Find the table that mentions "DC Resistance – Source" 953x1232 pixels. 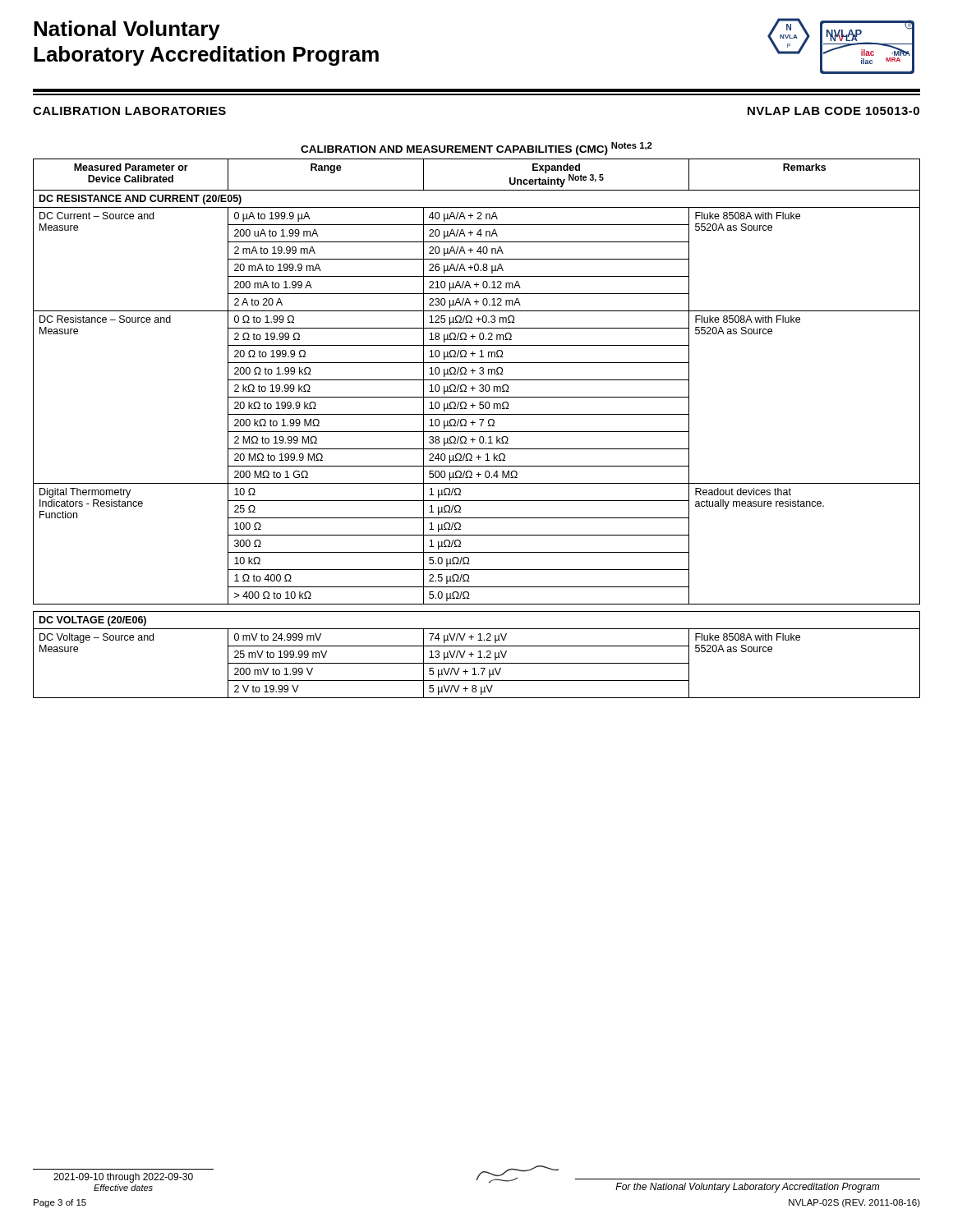pyautogui.click(x=476, y=428)
